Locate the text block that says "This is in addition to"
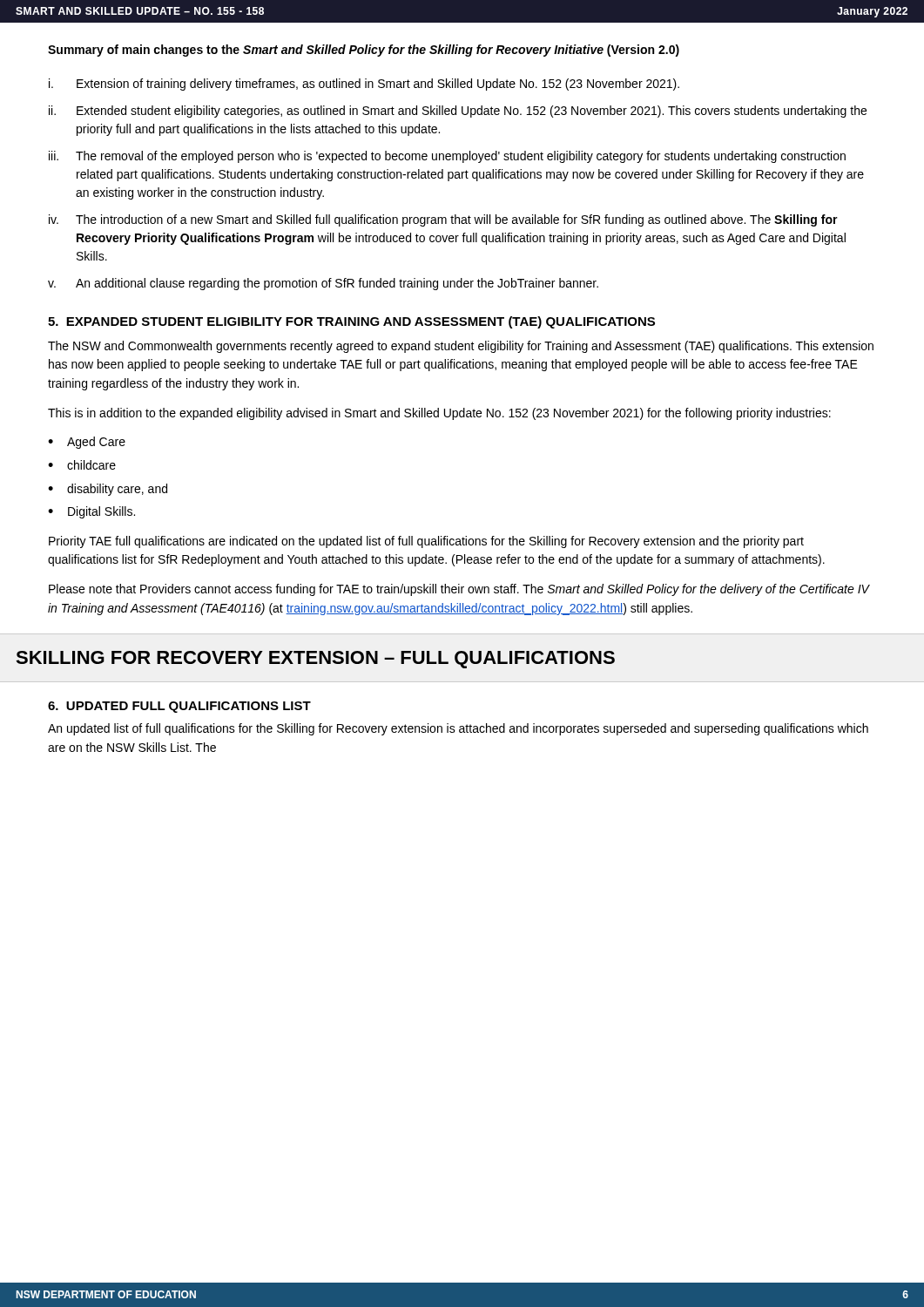Image resolution: width=924 pixels, height=1307 pixels. (x=440, y=413)
